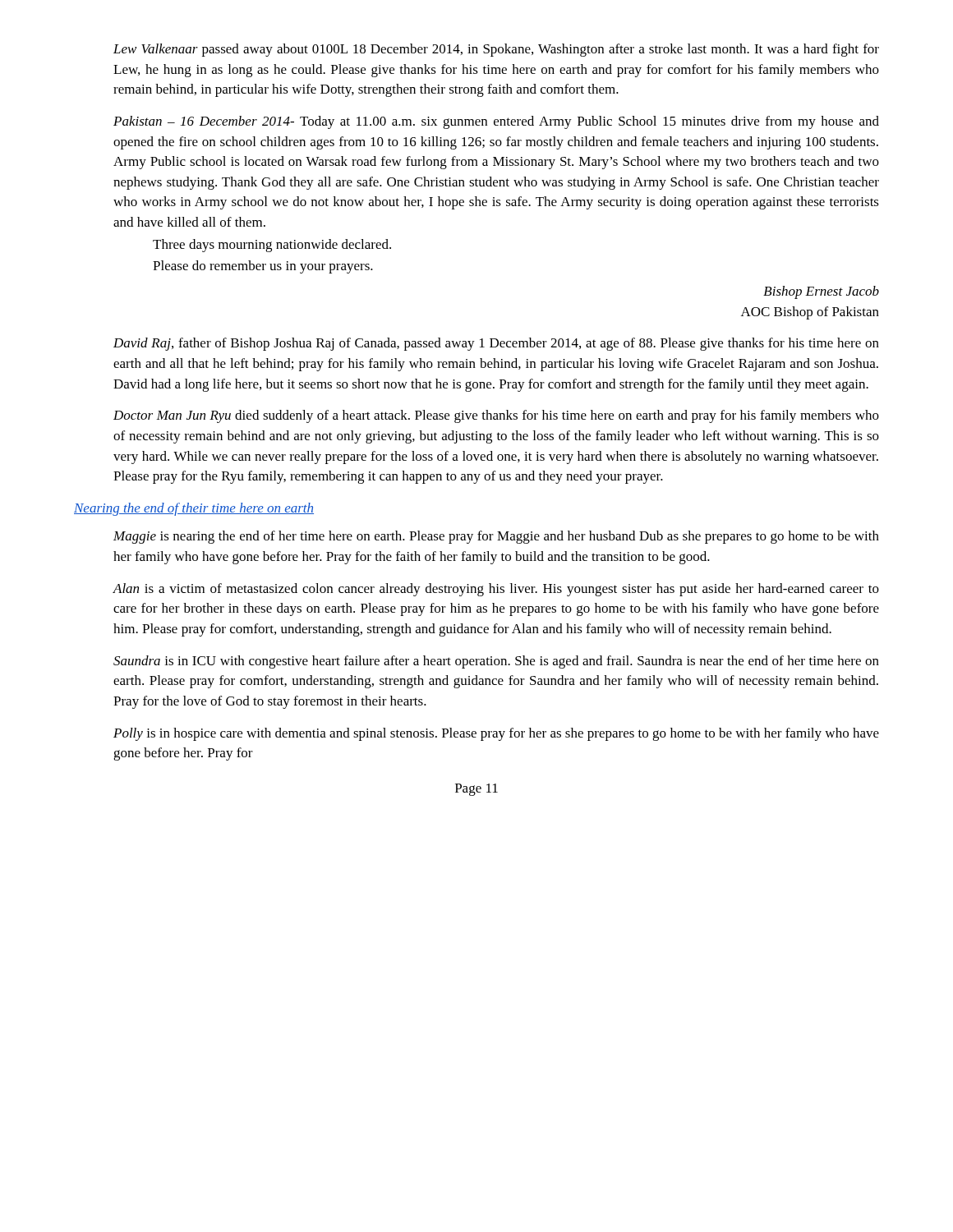Locate the block starting "David Raj, father of Bishop Joshua Raj"
The width and height of the screenshot is (953, 1232).
tap(476, 364)
